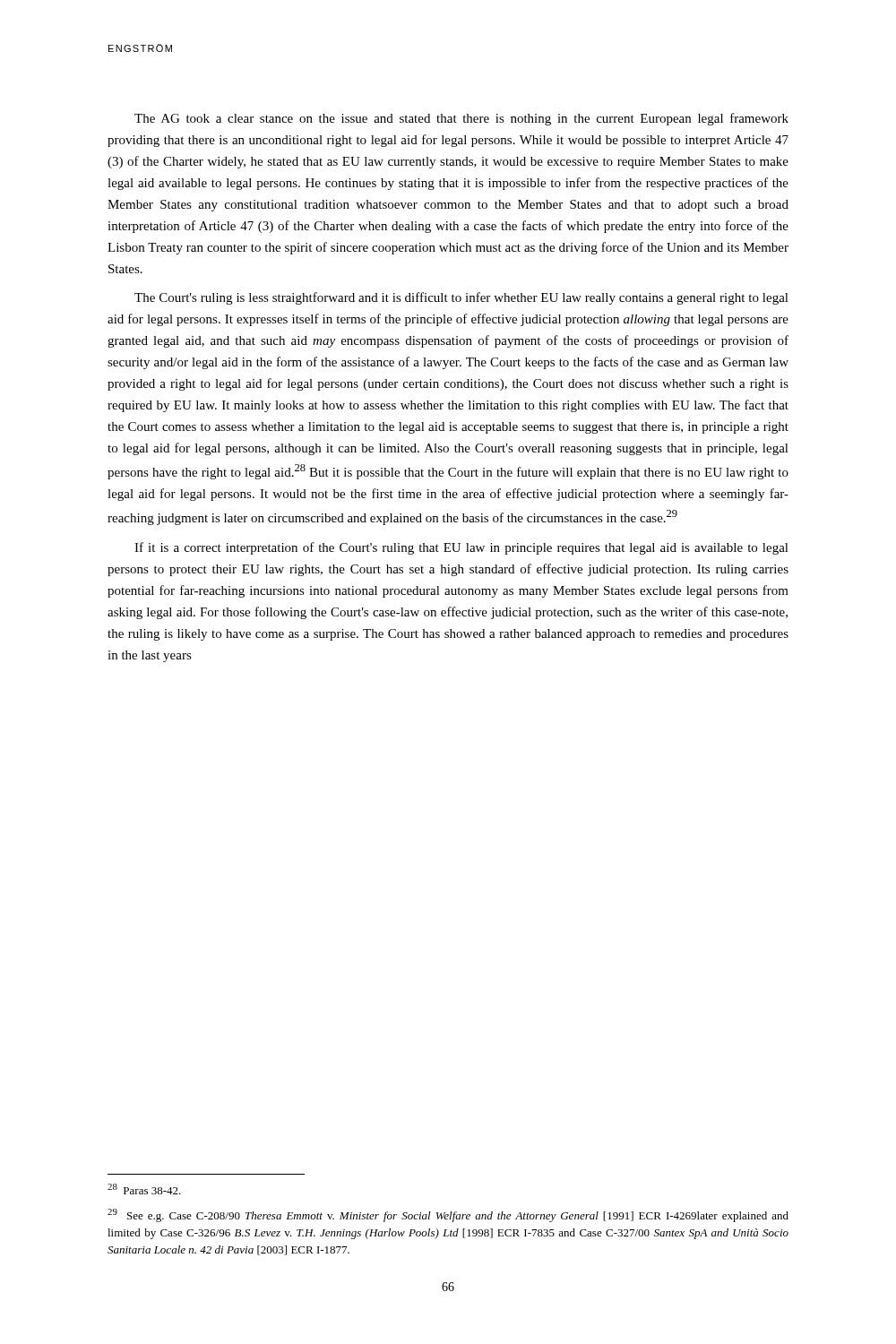This screenshot has height=1344, width=896.
Task: Find the footnote containing "29 See e.g. Case C-208/90 Theresa"
Action: (448, 1231)
